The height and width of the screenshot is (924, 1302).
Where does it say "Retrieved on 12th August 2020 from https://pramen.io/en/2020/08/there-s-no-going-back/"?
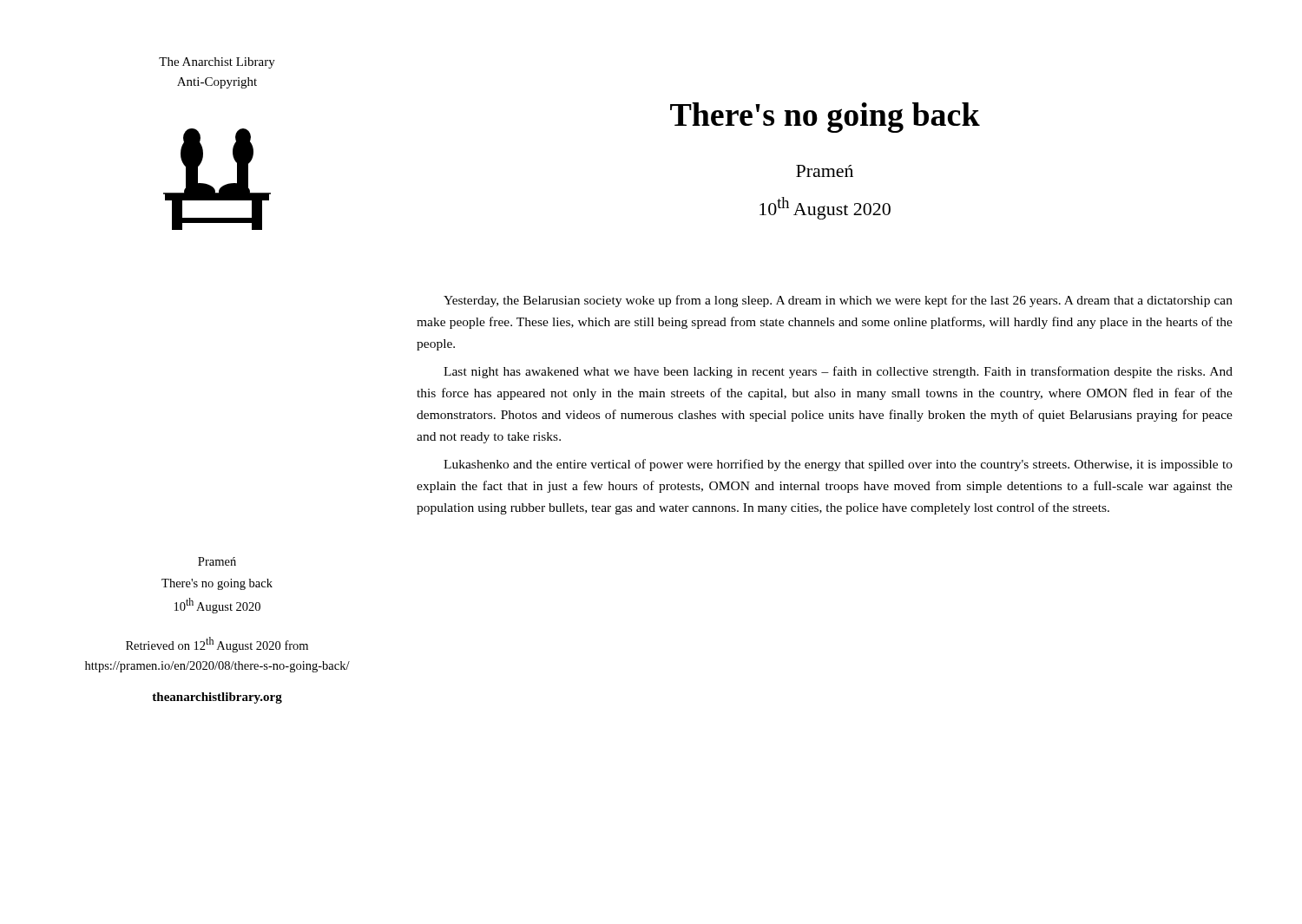pos(217,654)
